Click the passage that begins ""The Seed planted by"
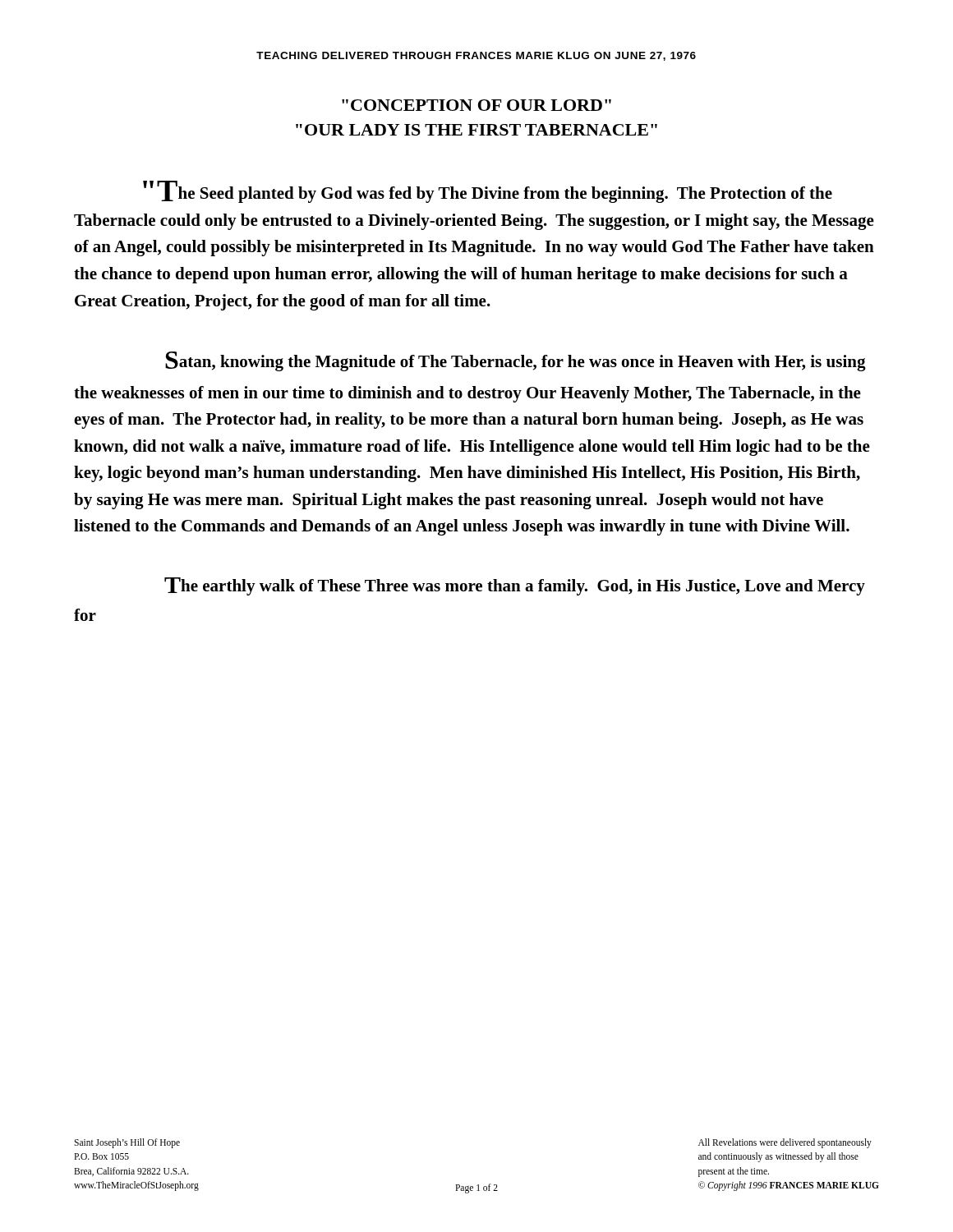Image resolution: width=953 pixels, height=1232 pixels. (474, 242)
